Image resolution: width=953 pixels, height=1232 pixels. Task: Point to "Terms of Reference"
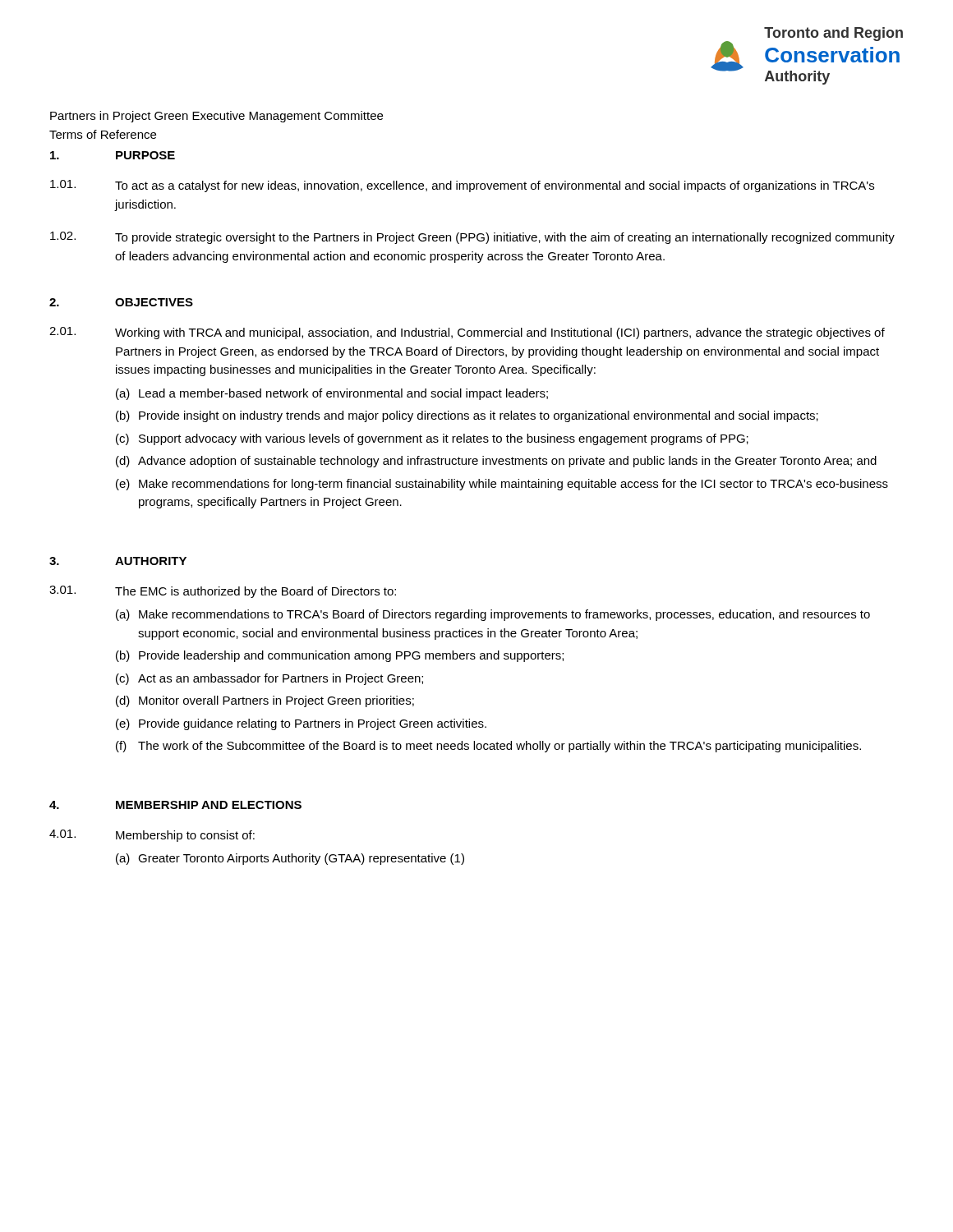click(103, 134)
